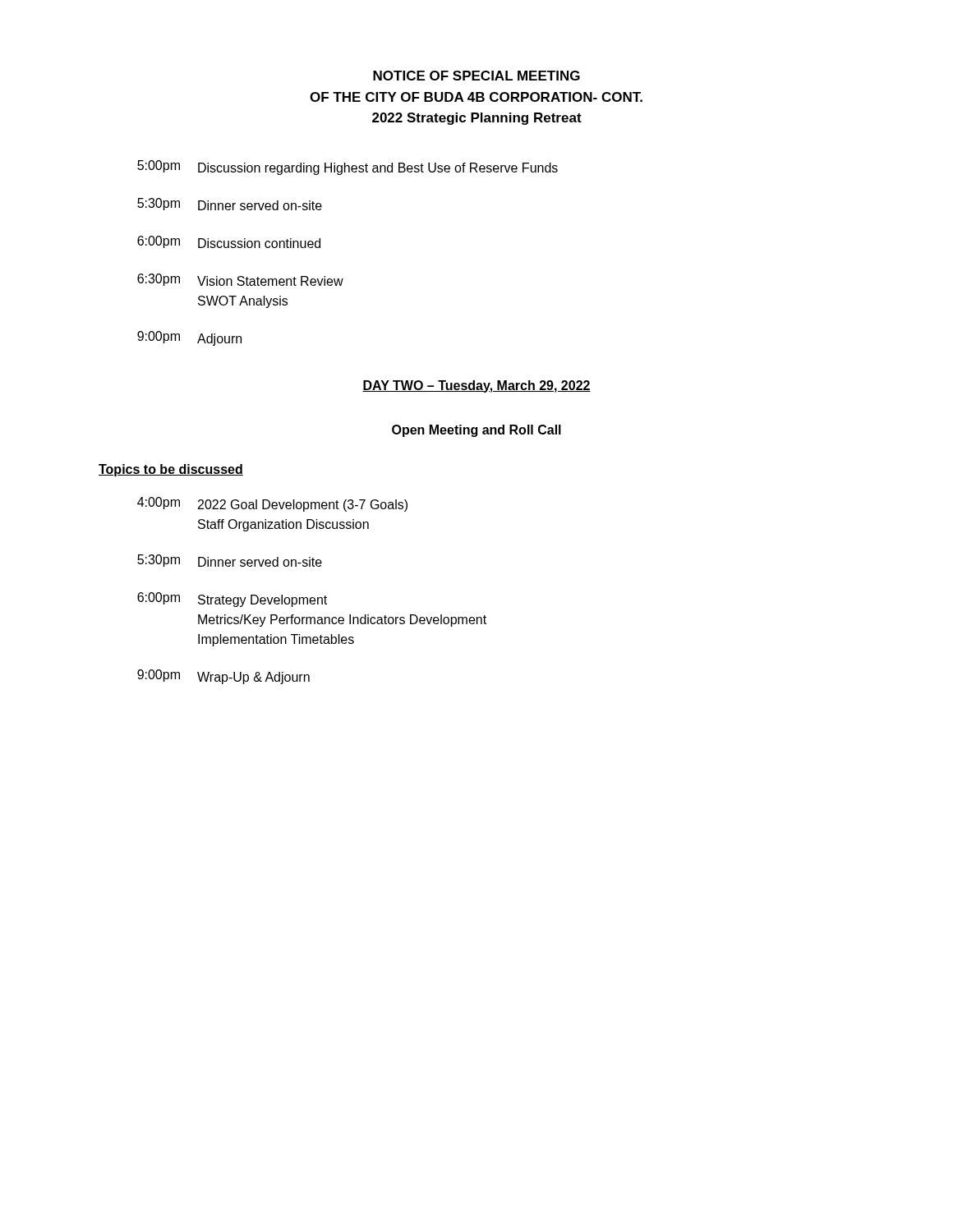Find the passage starting "DAY TWO – Tuesday, March 29,"
Viewport: 953px width, 1232px height.
click(x=476, y=385)
